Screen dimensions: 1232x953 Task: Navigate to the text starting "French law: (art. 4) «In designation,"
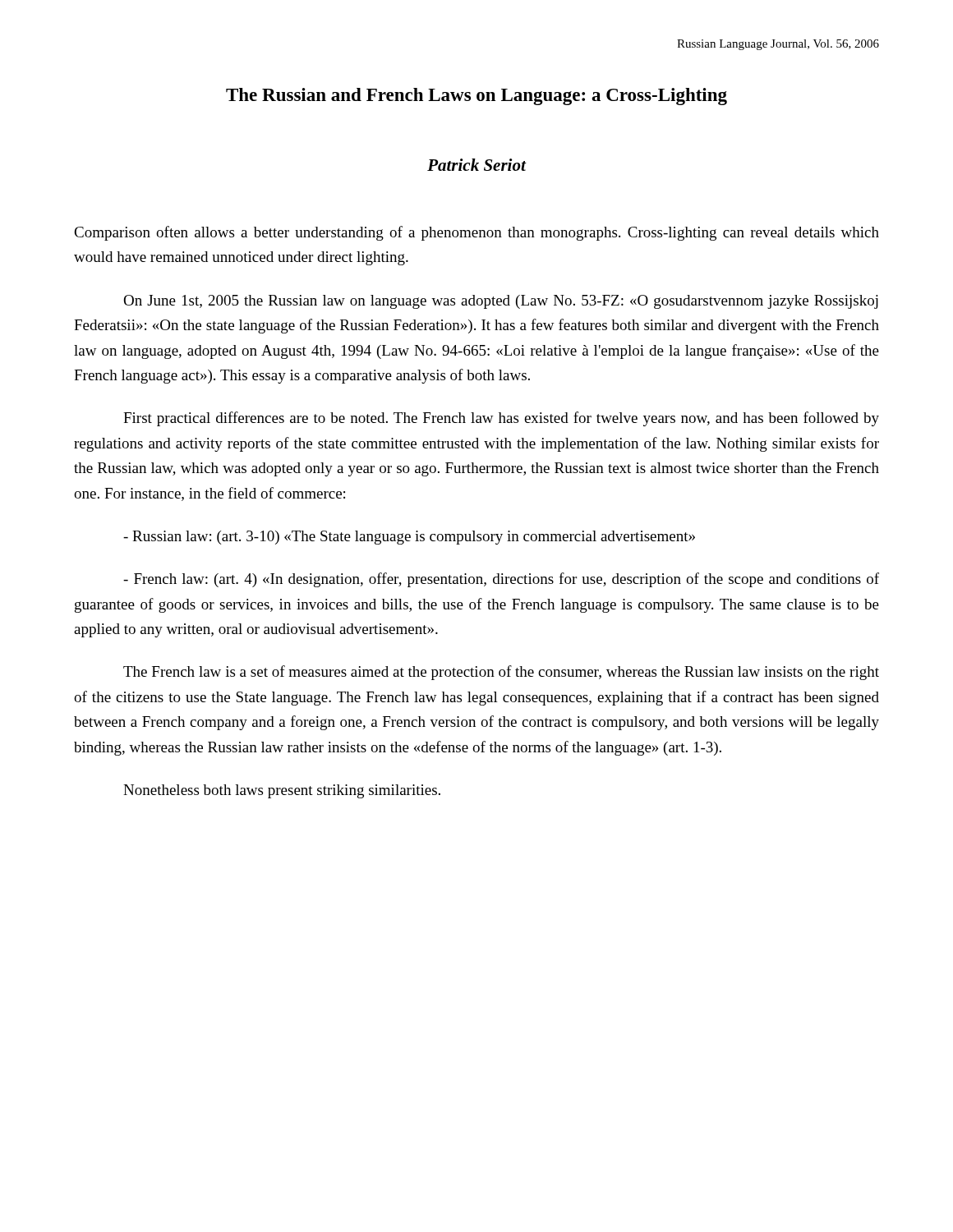(x=476, y=604)
